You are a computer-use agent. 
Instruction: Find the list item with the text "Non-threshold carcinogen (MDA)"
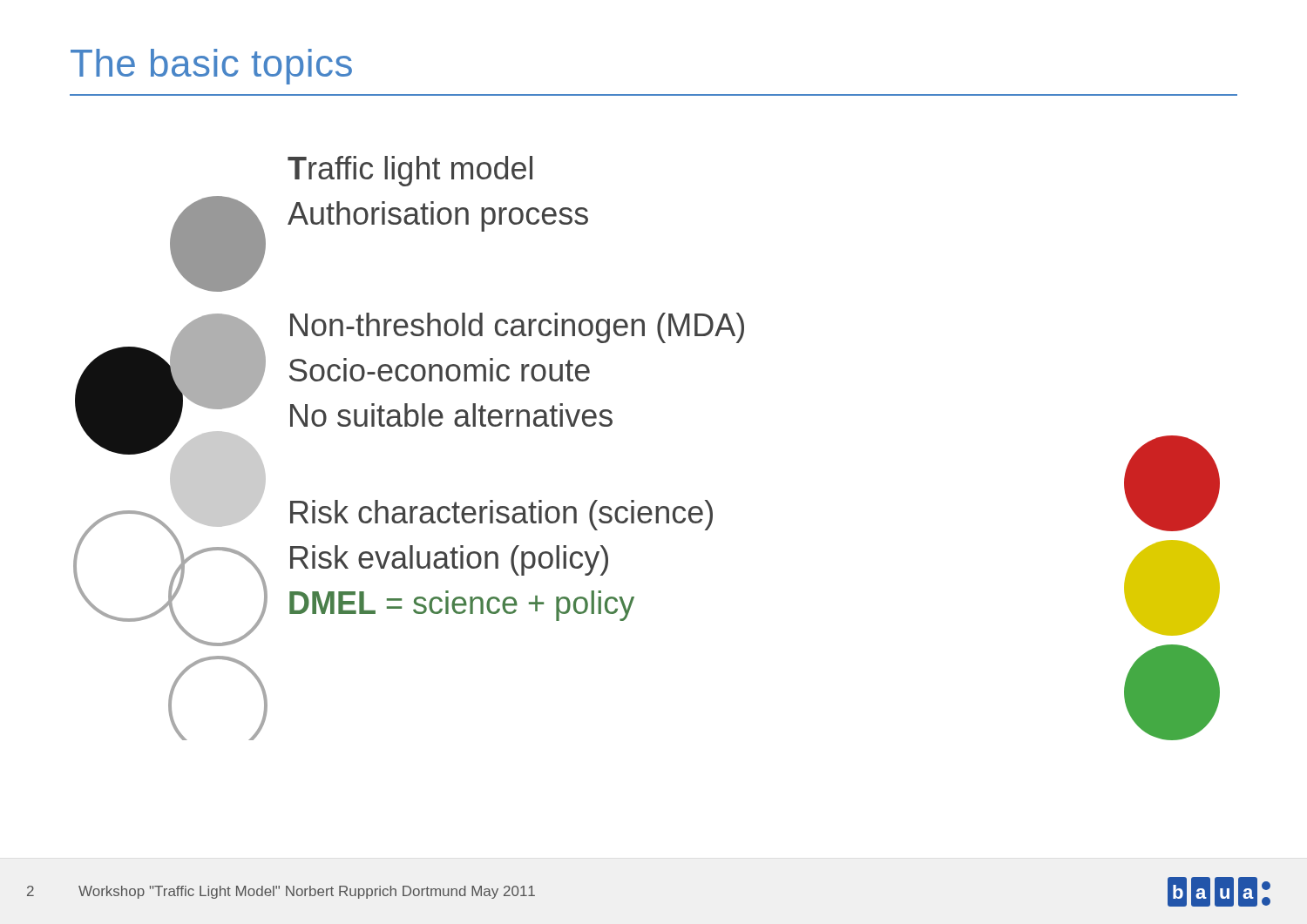tap(517, 326)
